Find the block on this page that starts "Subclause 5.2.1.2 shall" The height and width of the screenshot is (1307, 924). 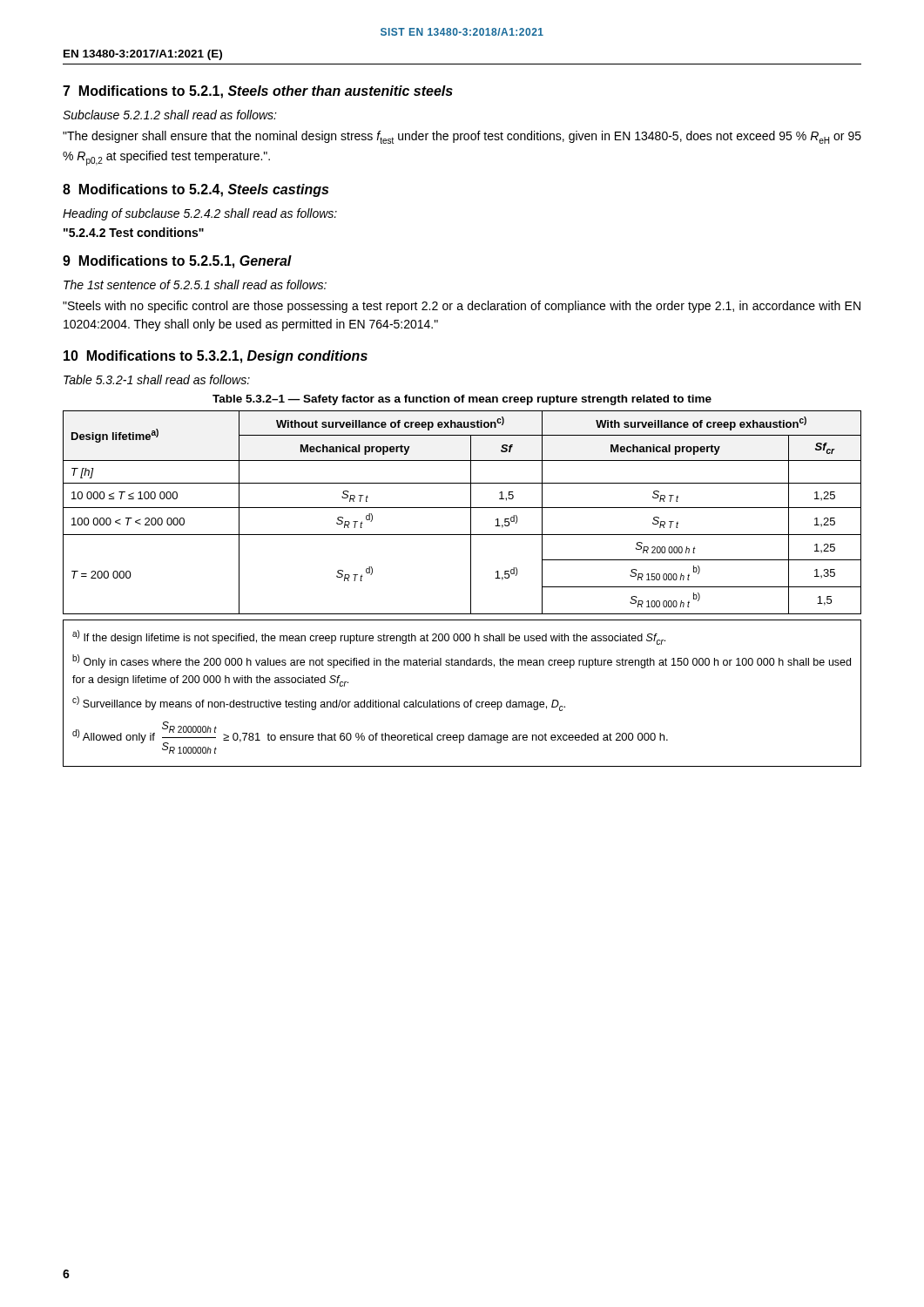[170, 115]
